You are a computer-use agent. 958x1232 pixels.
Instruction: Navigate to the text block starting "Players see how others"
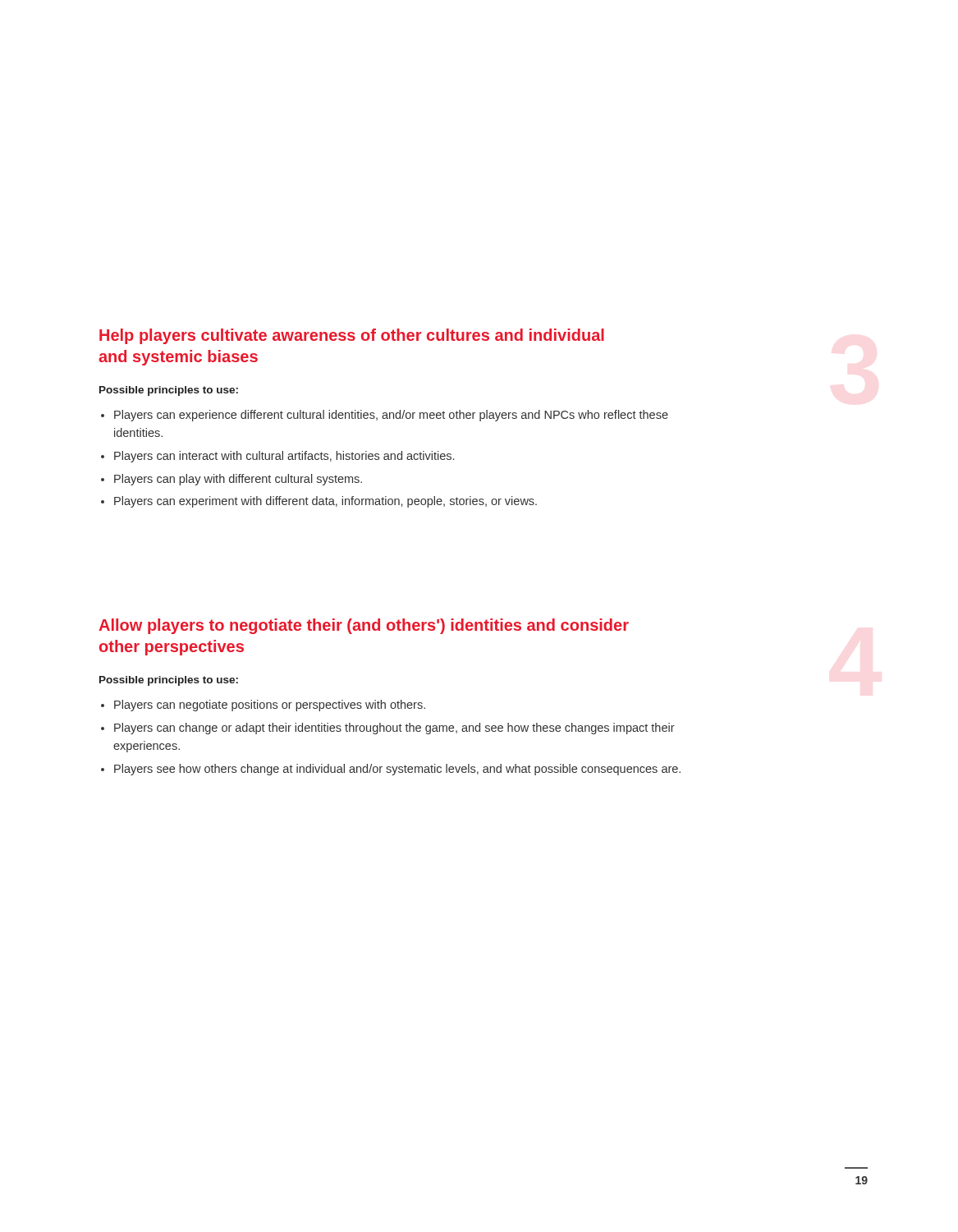click(414, 769)
